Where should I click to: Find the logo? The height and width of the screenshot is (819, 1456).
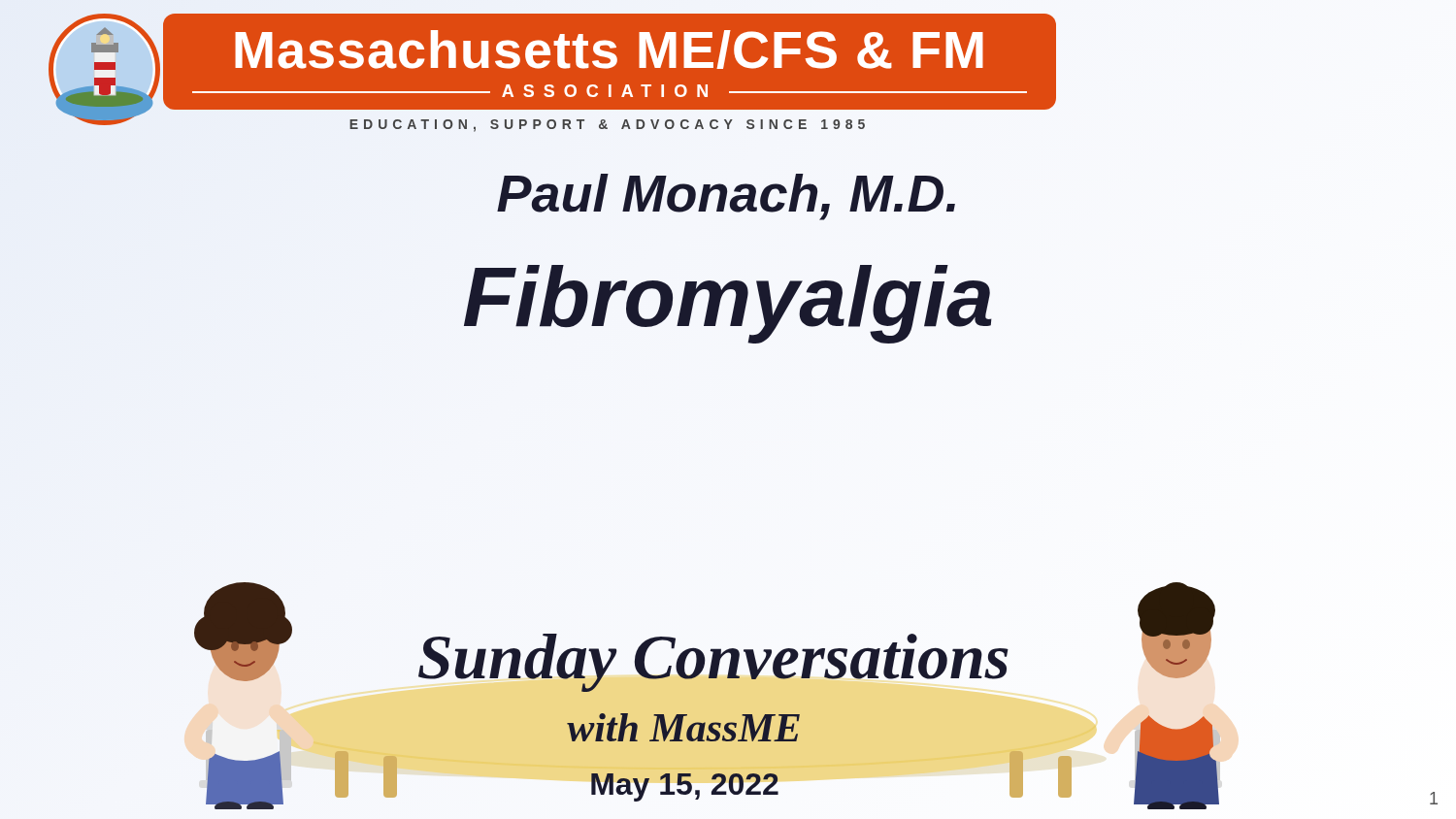[x=592, y=77]
